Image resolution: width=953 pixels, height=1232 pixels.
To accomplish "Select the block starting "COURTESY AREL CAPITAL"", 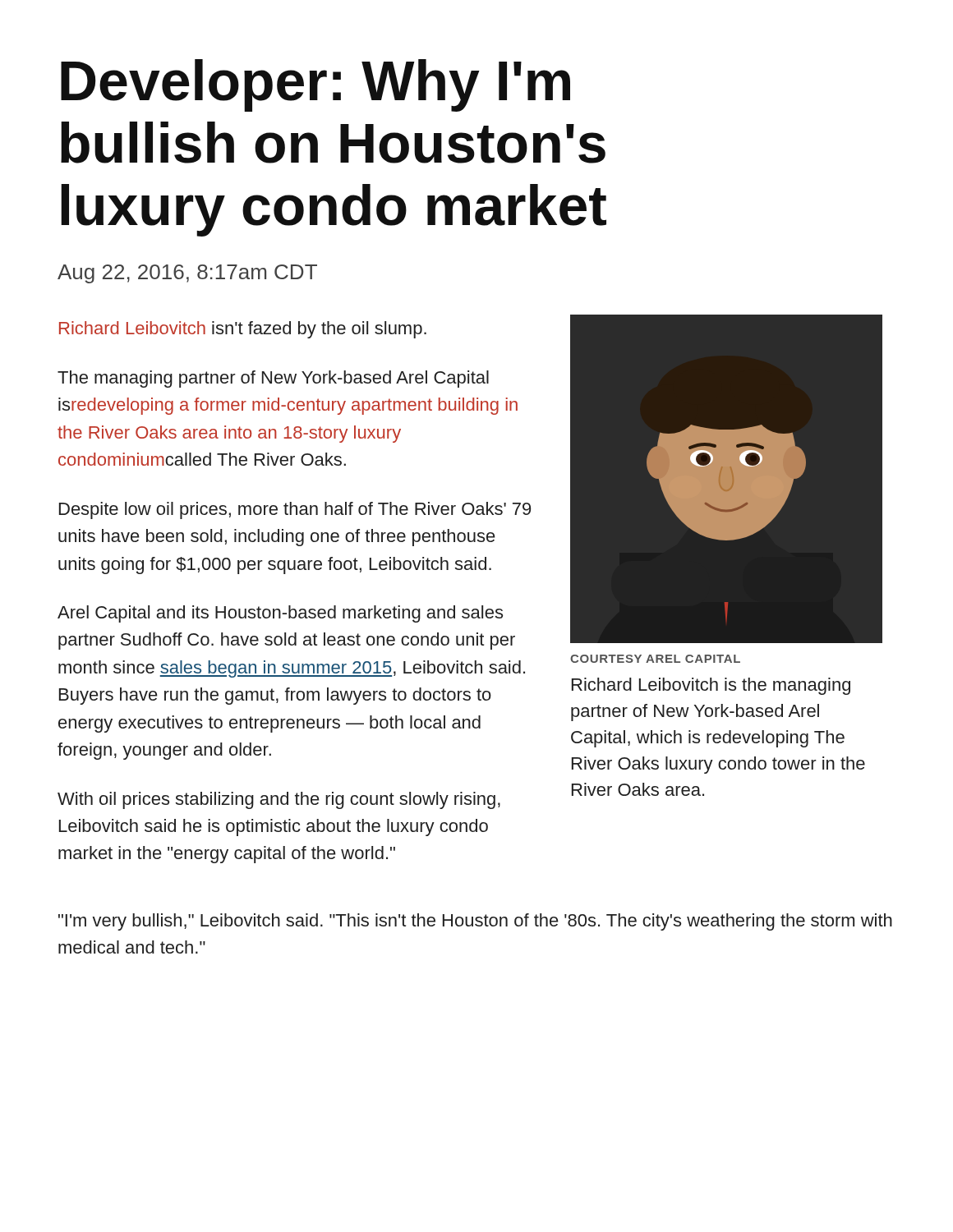I will 726,727.
